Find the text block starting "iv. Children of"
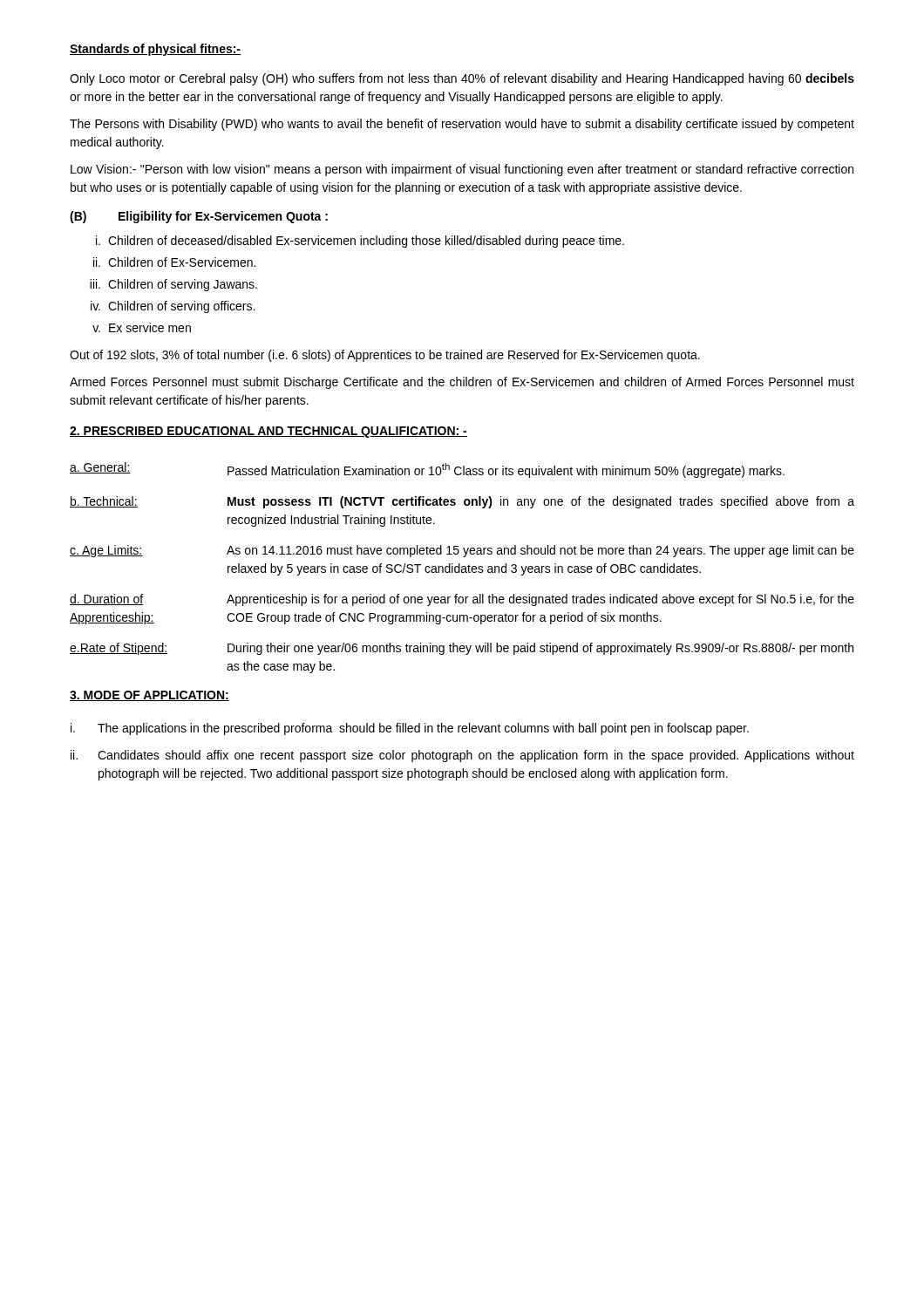The width and height of the screenshot is (924, 1308). 173,307
